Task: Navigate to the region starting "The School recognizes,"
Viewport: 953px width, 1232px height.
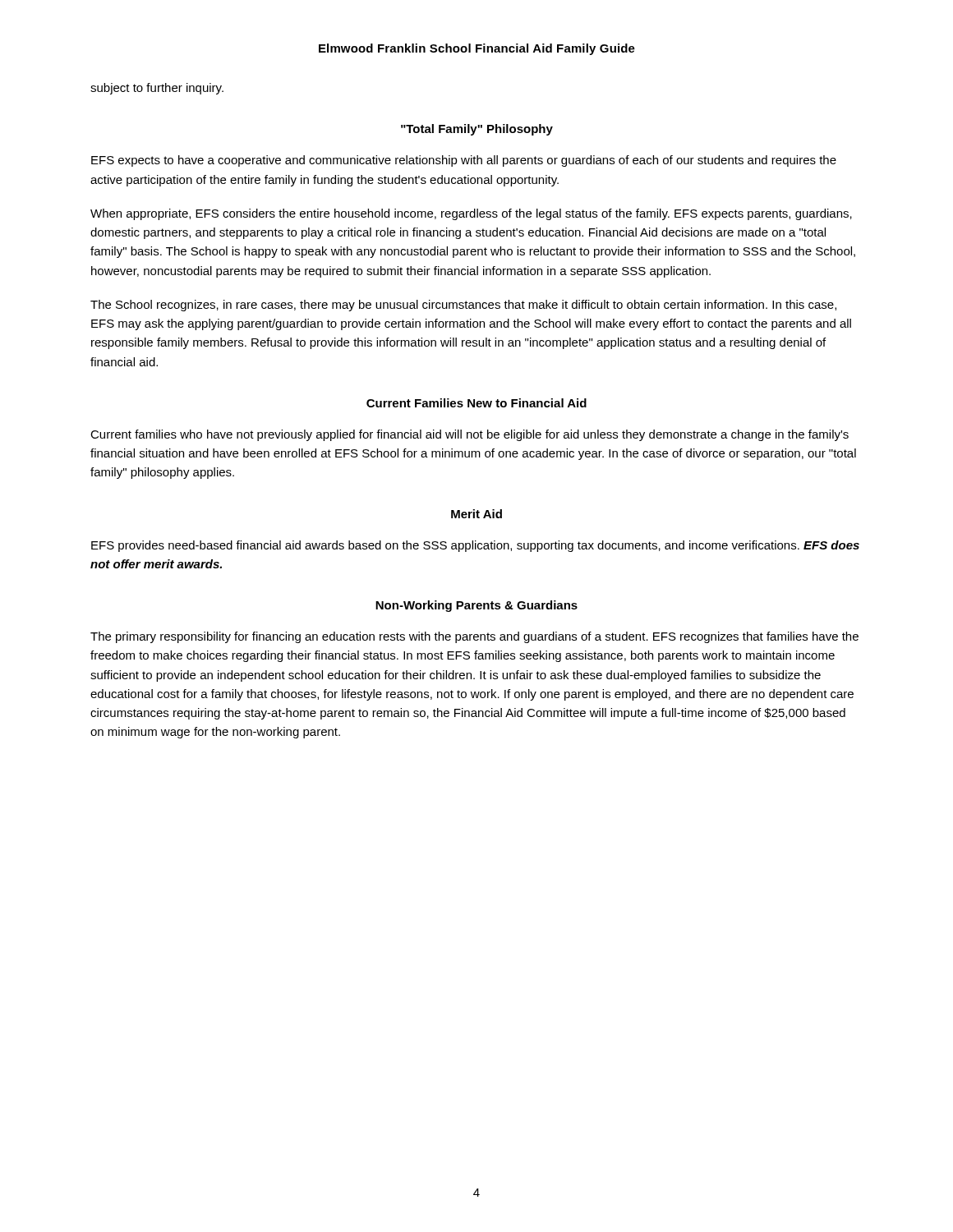Action: pyautogui.click(x=471, y=333)
